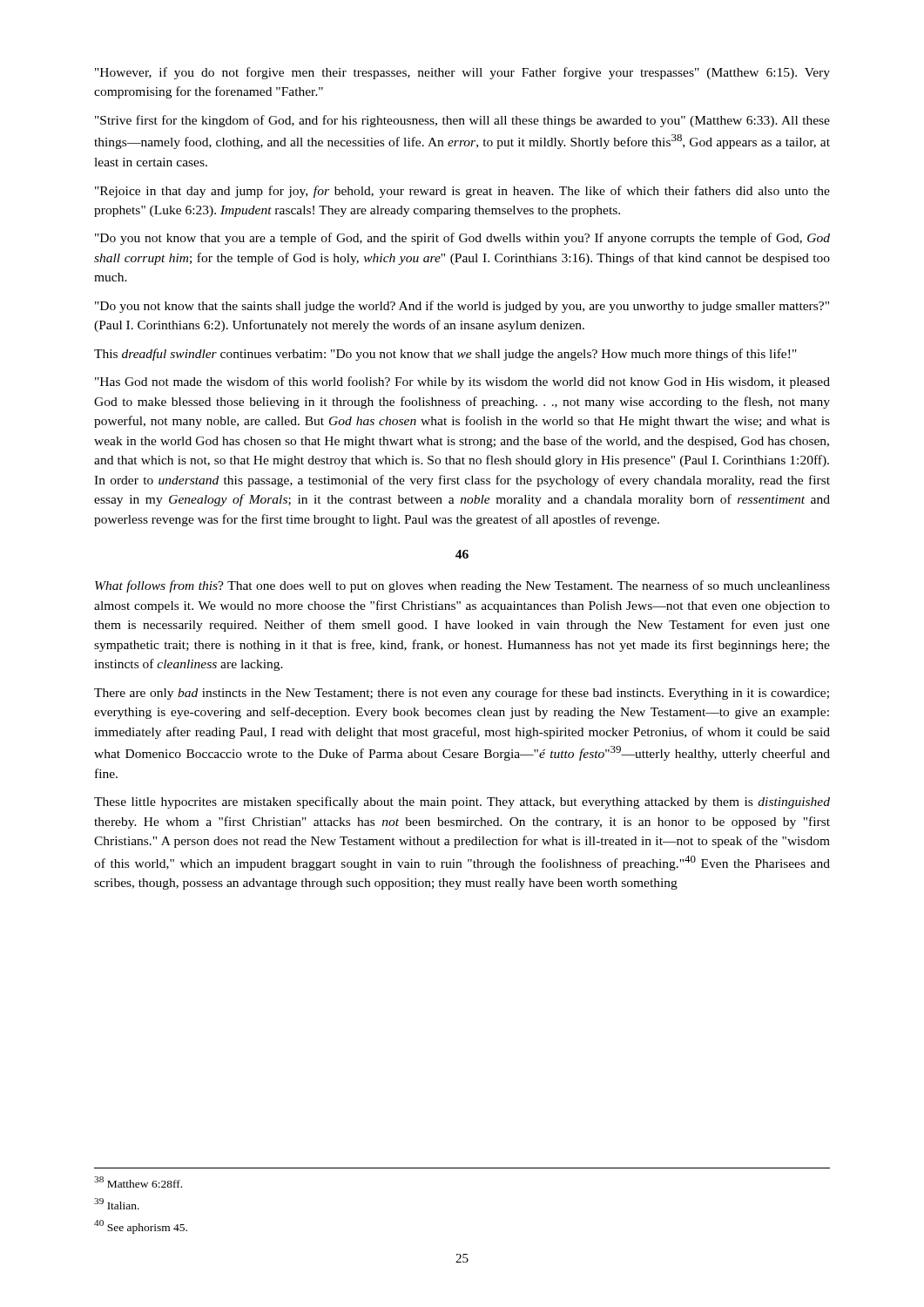Select the text starting "38 Matthew 6:28ff."
Screen dimensions: 1307x924
click(138, 1182)
